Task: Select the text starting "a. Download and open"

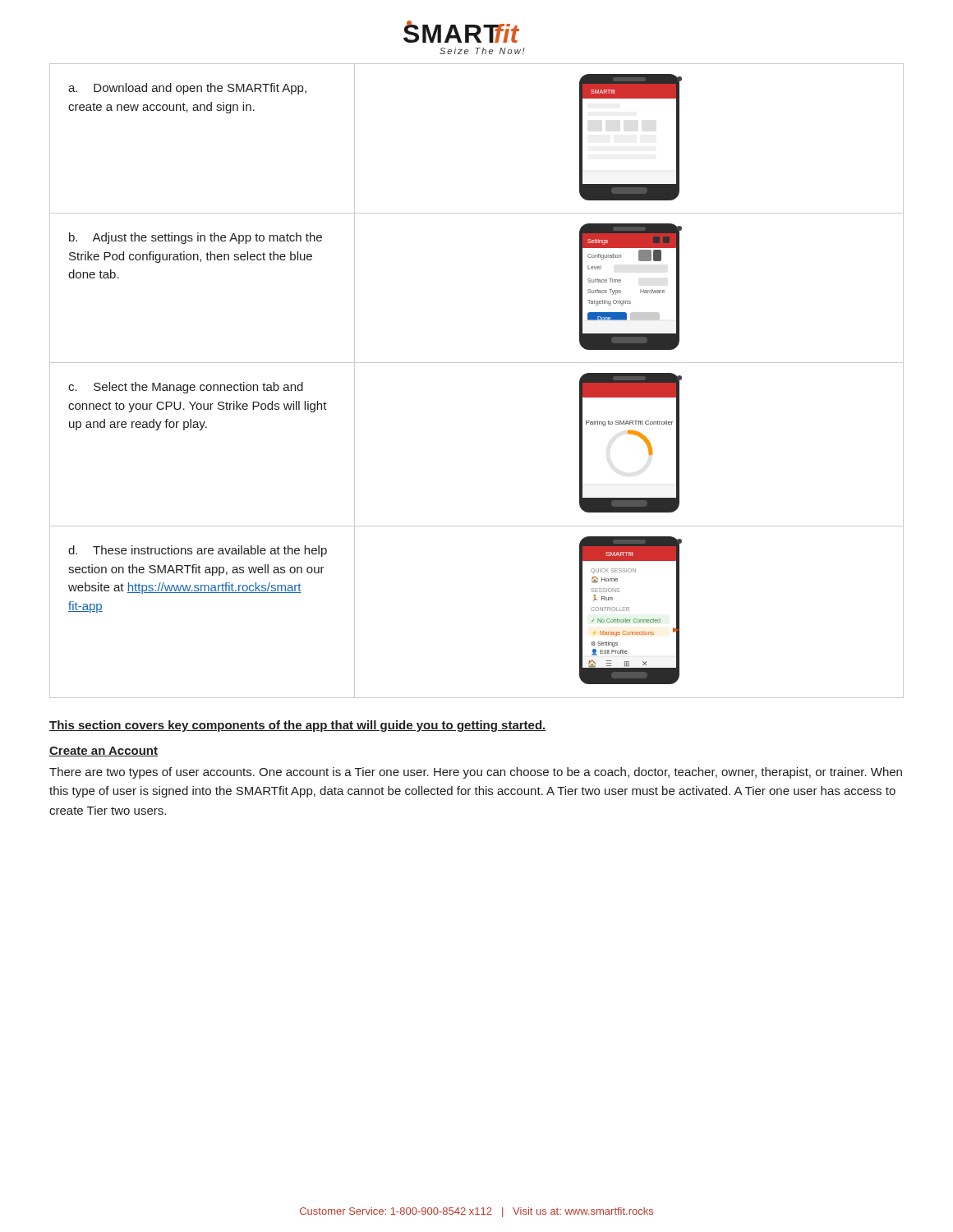Action: pos(188,96)
